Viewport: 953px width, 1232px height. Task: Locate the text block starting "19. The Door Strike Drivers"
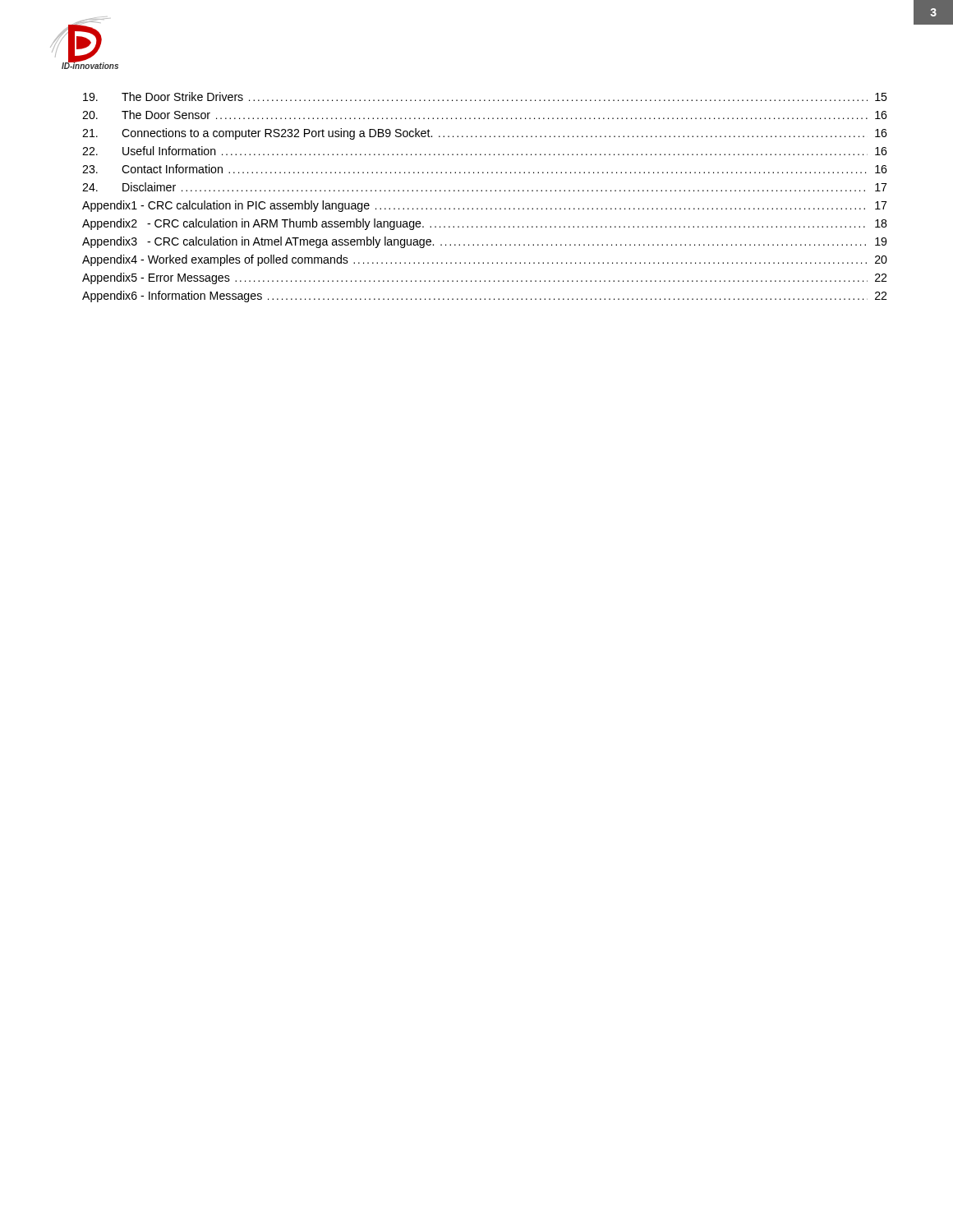(x=485, y=97)
